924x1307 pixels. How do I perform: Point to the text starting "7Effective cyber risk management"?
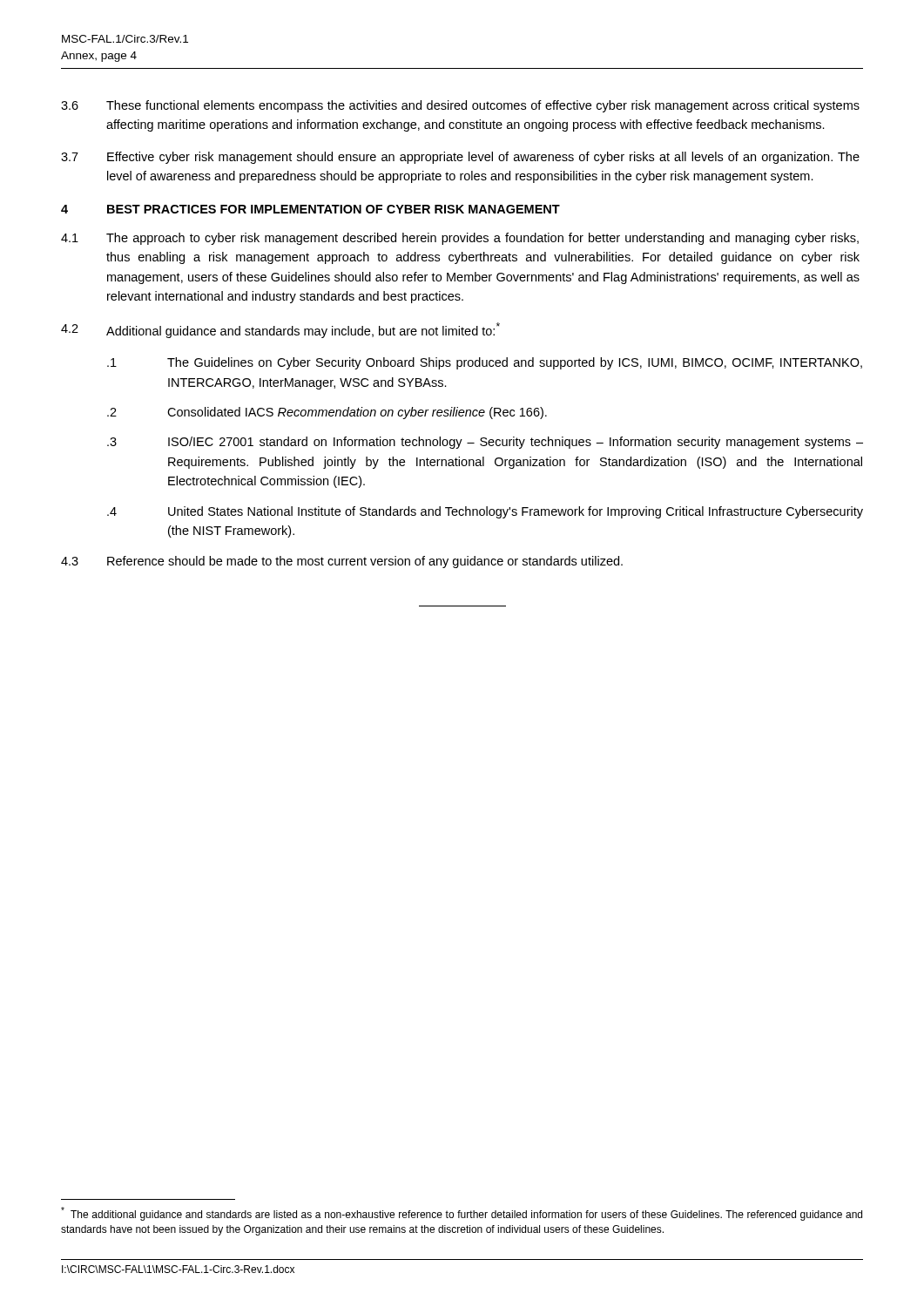click(x=460, y=167)
